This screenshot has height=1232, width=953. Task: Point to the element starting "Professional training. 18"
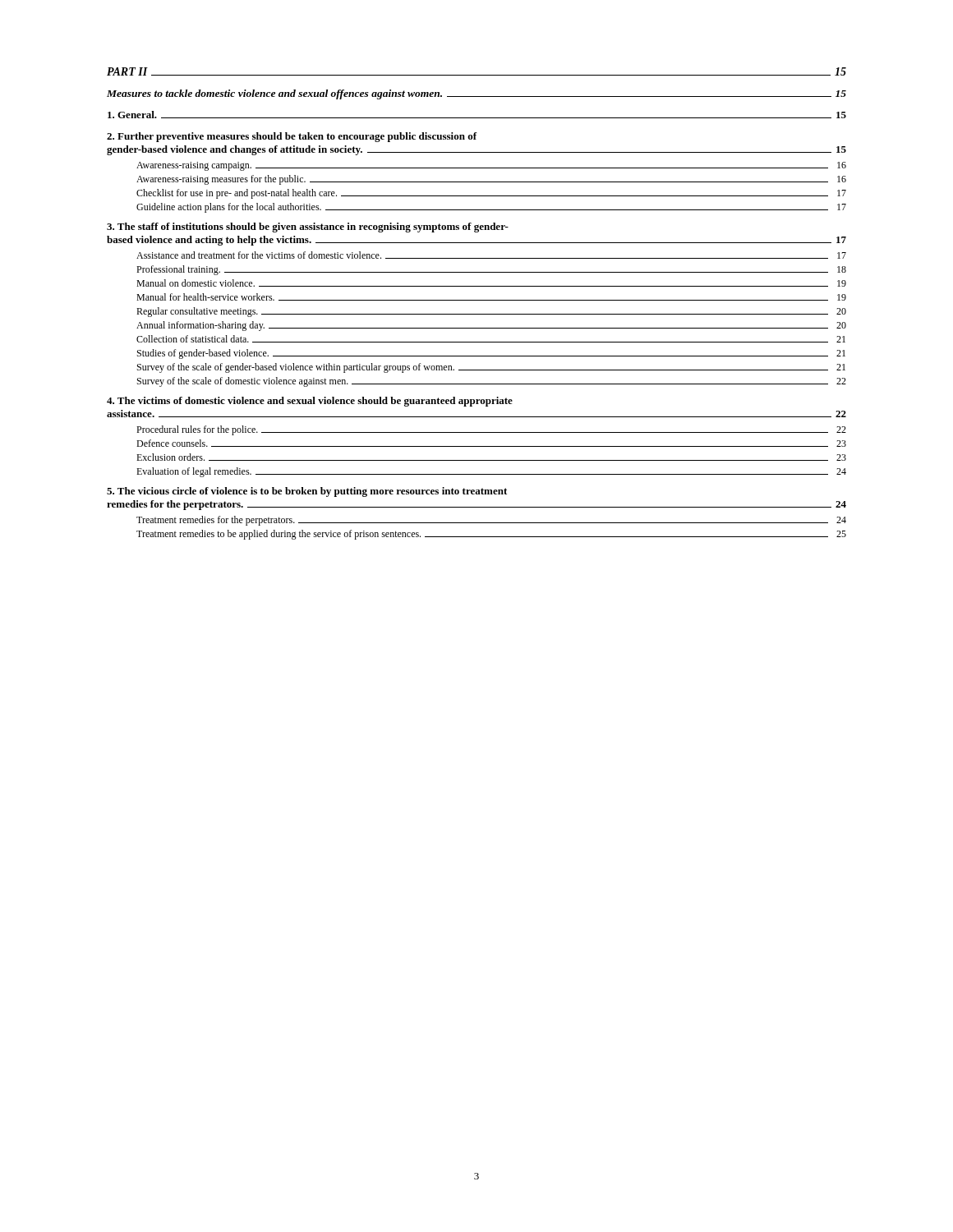click(x=491, y=270)
